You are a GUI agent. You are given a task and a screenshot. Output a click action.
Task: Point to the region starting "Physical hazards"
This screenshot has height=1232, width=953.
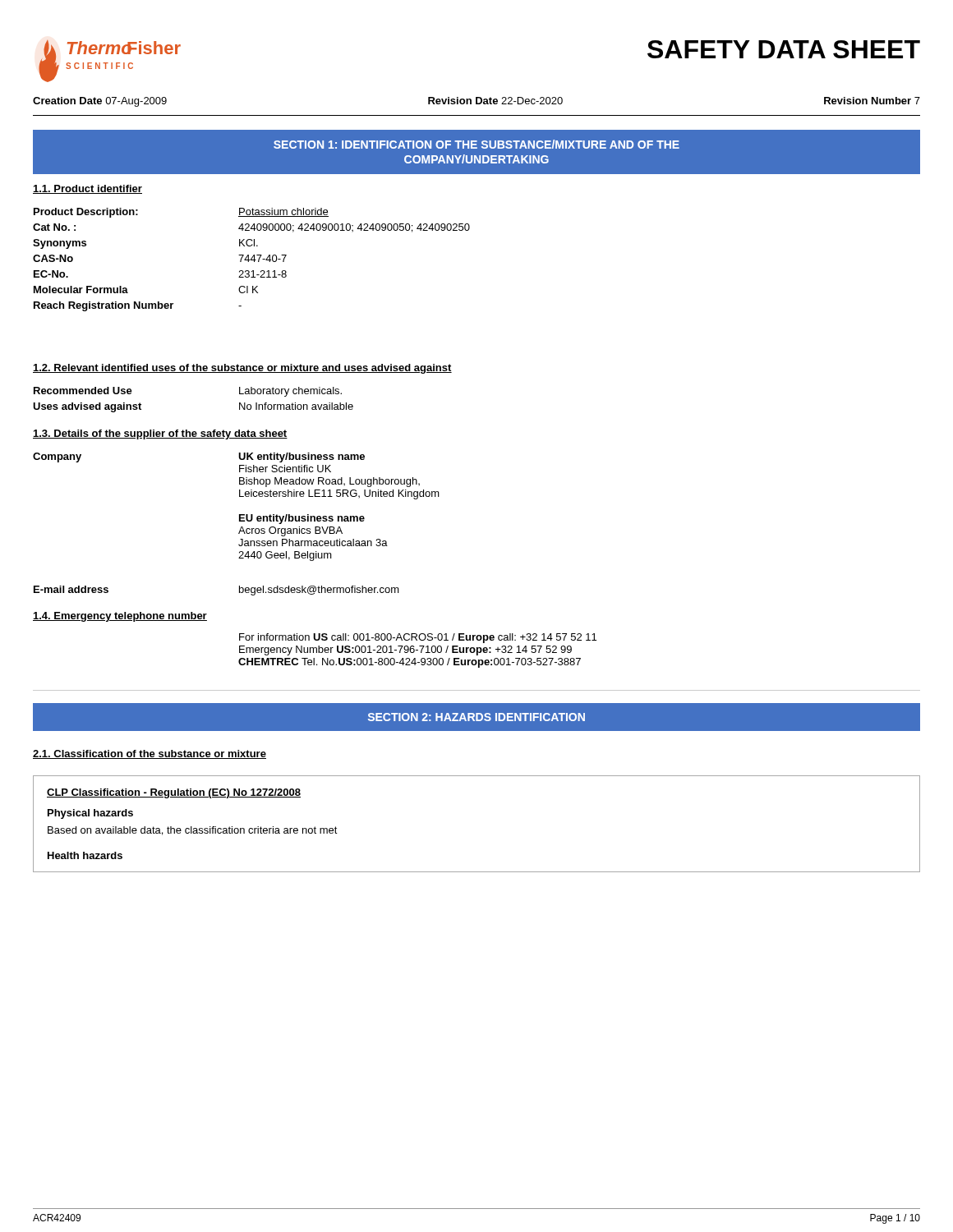coord(90,813)
